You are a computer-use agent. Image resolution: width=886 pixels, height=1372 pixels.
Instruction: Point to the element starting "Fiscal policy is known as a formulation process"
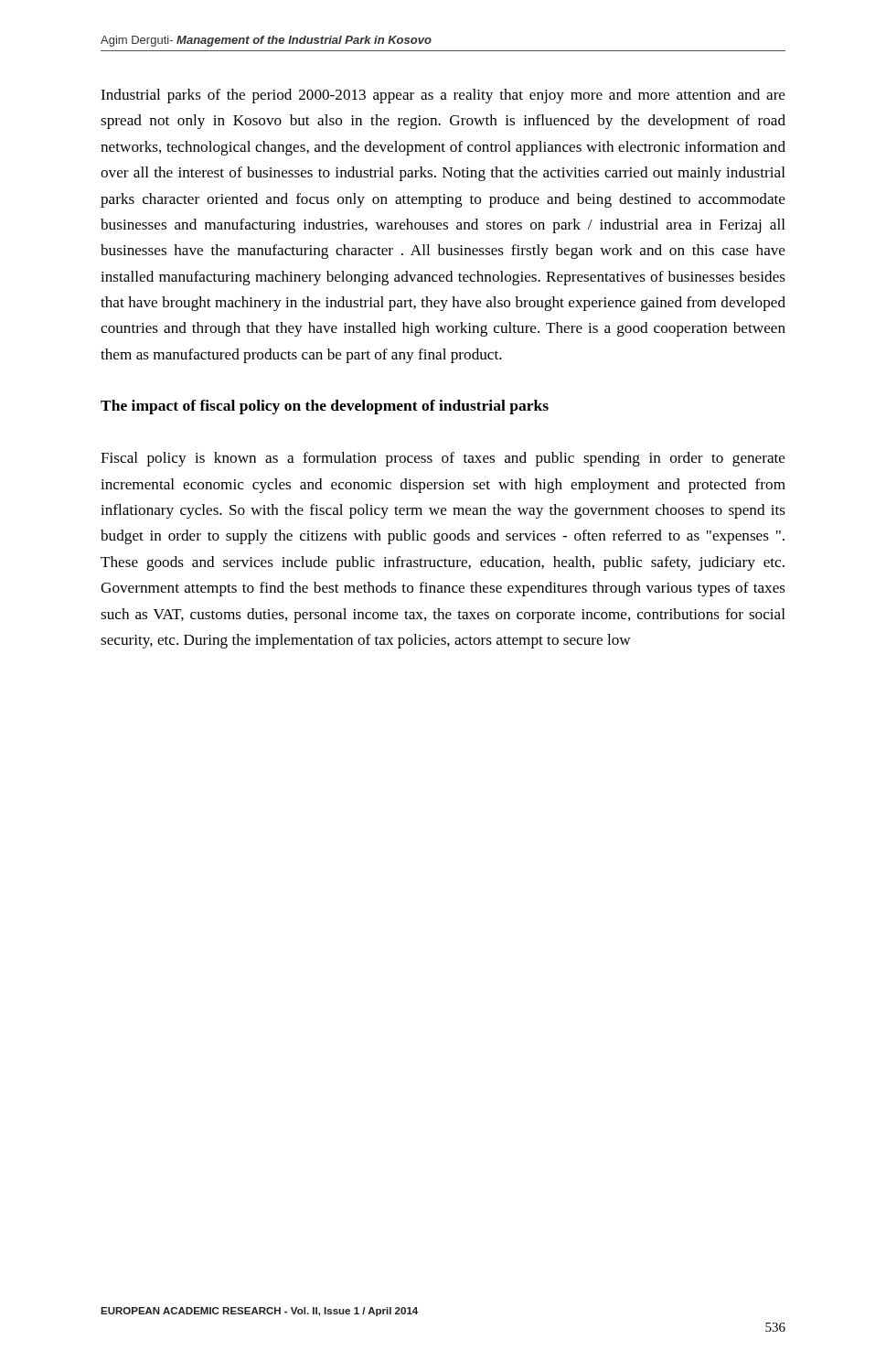[443, 549]
